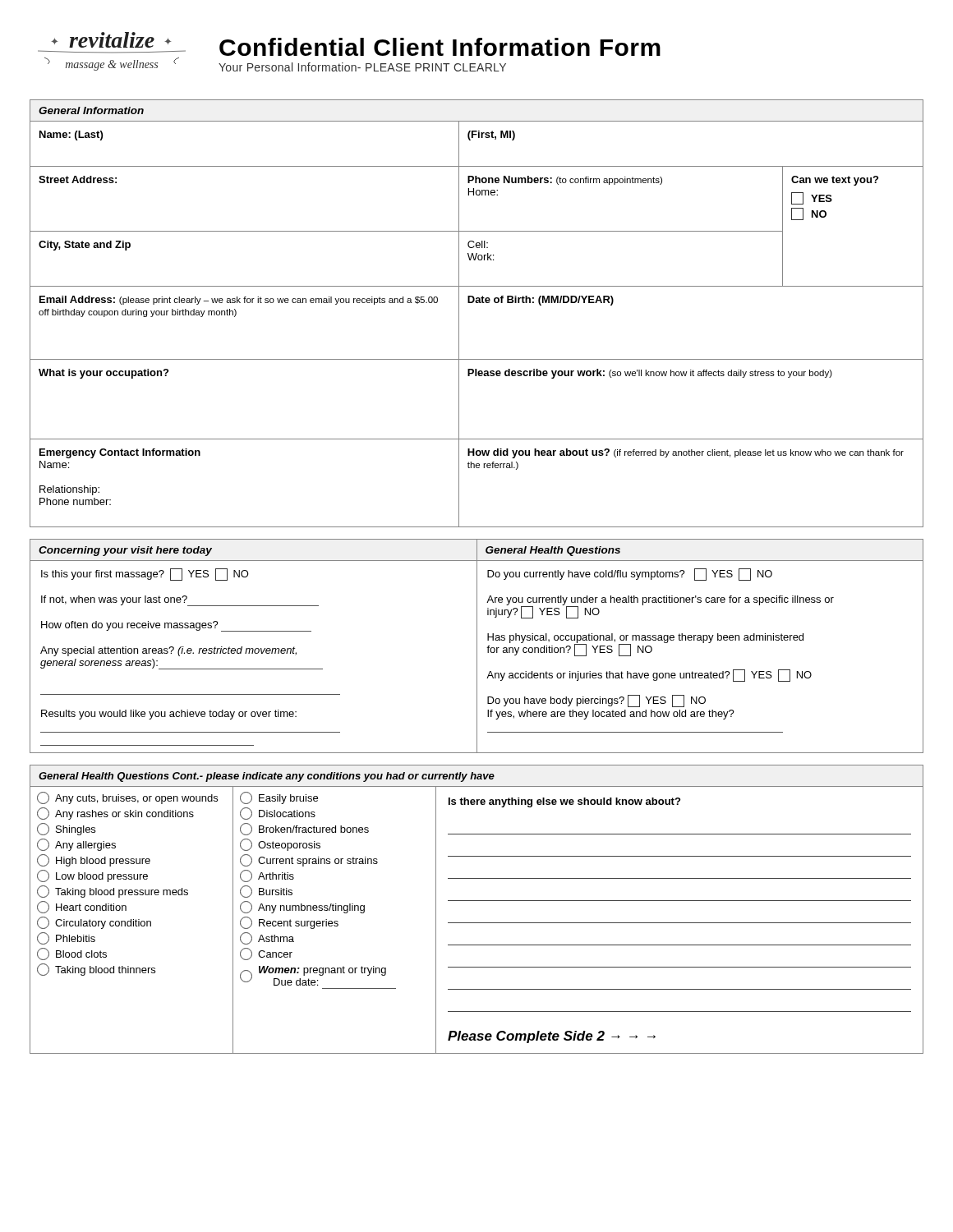
Task: Locate the logo
Action: tap(116, 54)
